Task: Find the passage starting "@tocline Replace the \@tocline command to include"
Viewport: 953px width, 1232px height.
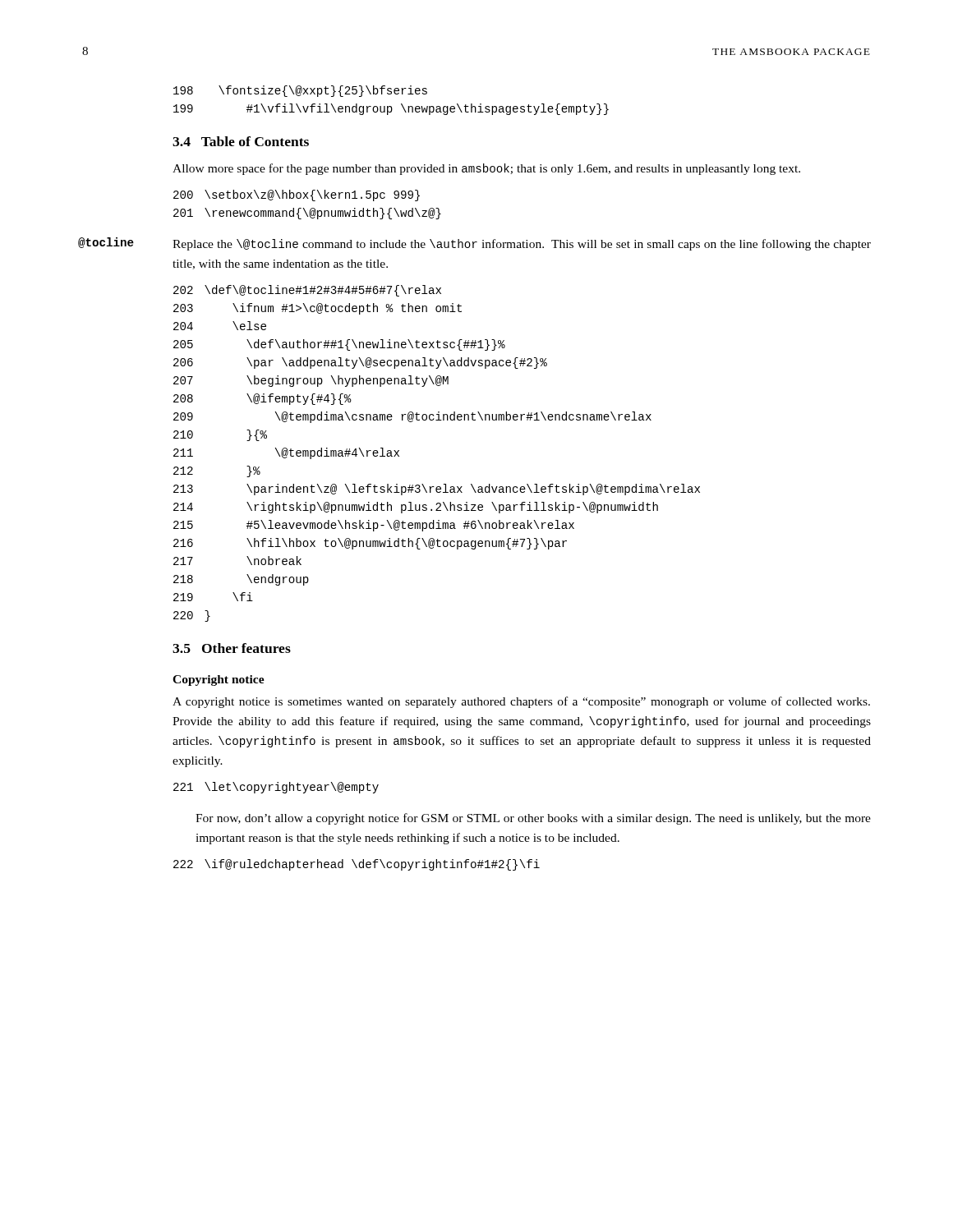Action: (x=522, y=252)
